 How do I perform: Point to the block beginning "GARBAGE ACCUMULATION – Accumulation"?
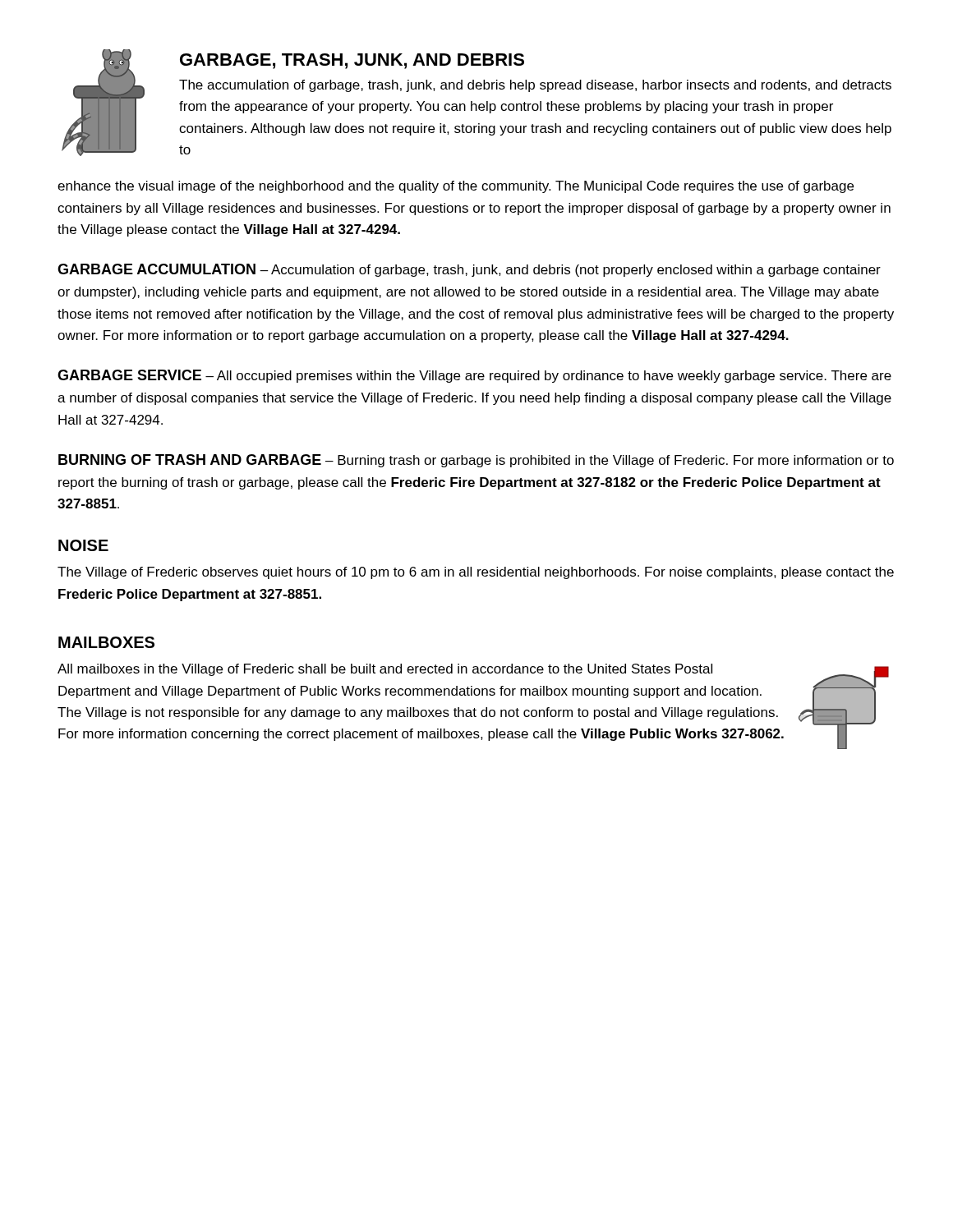pos(476,302)
